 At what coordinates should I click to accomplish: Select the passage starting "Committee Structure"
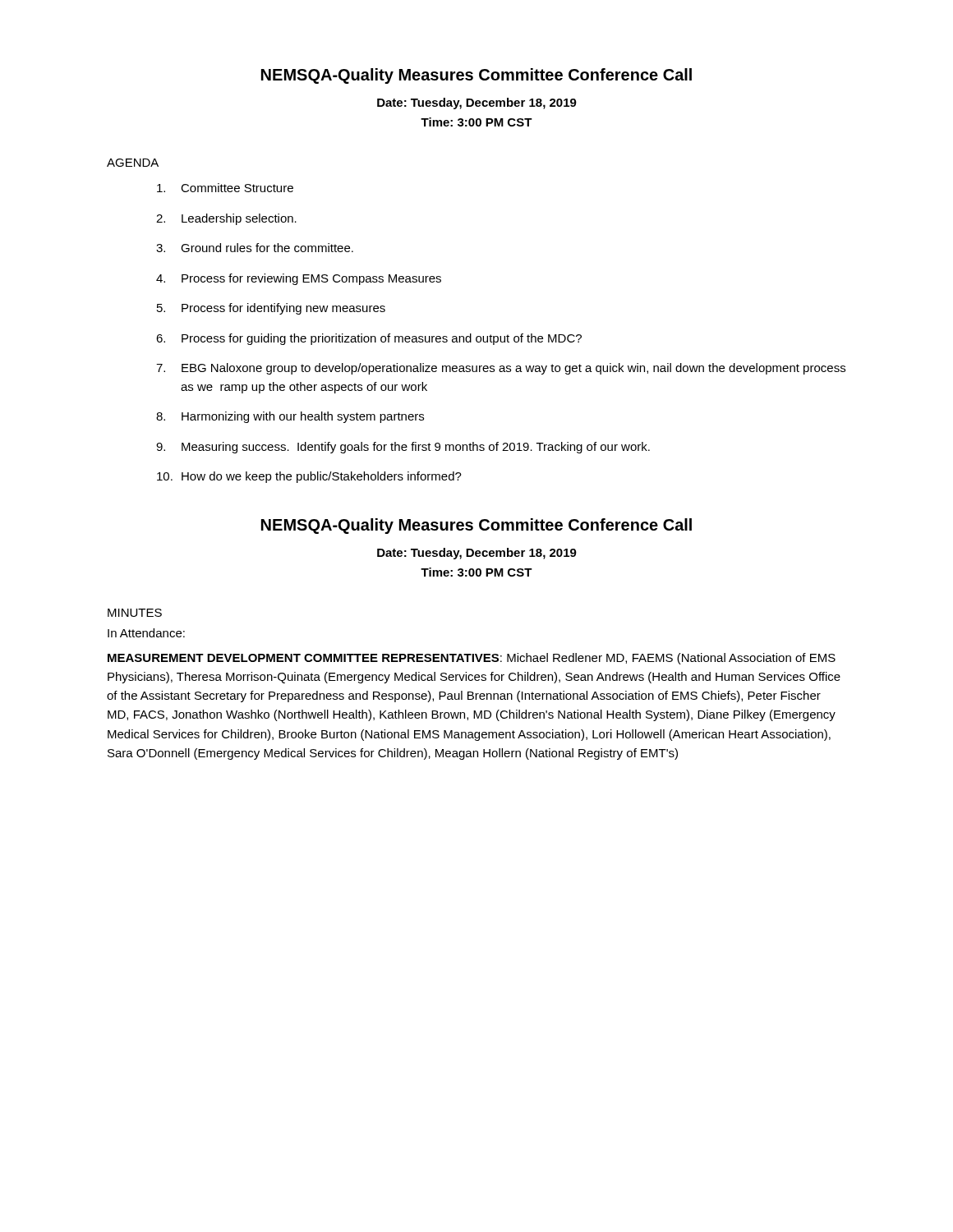point(225,188)
